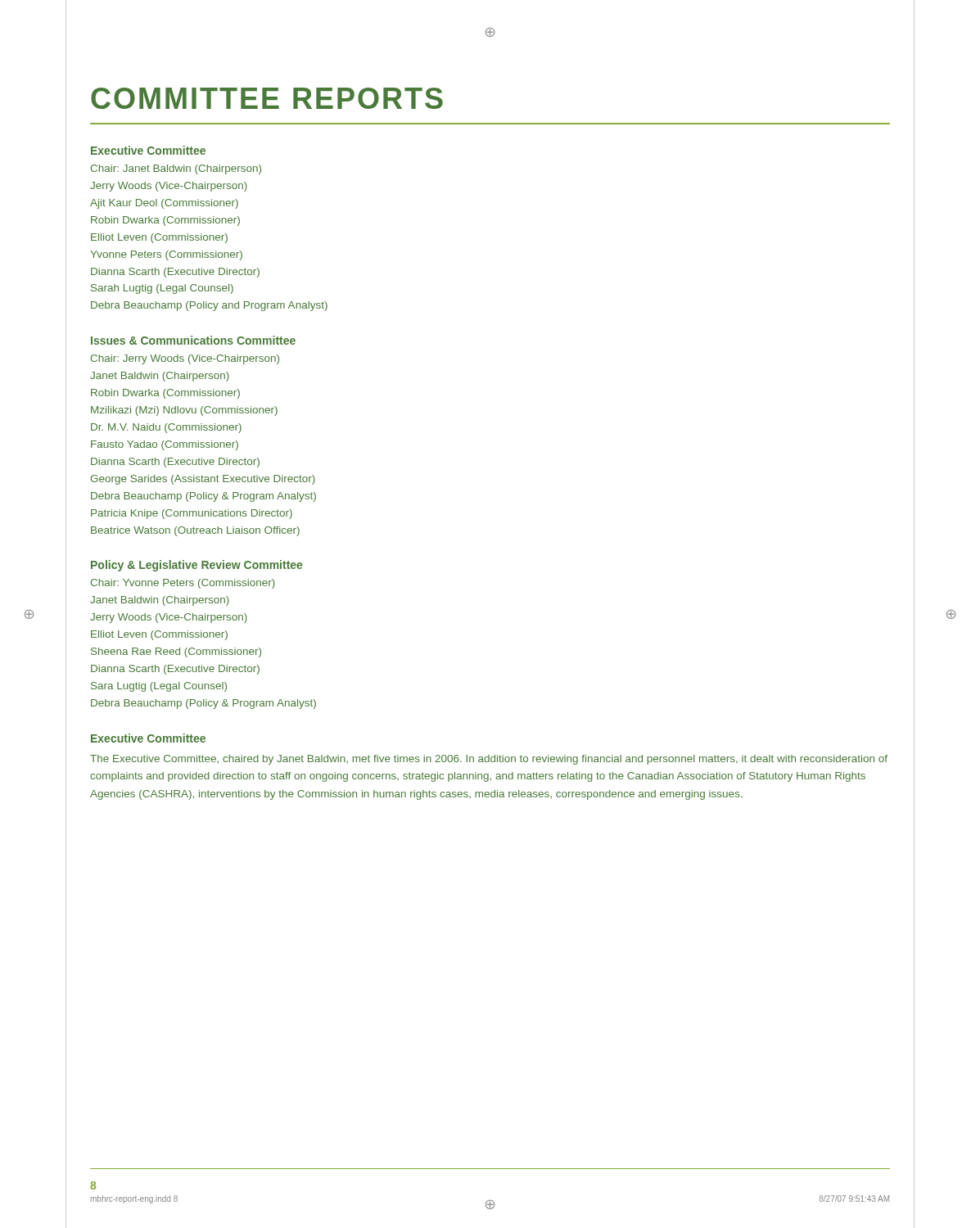Where is the passage that starts "Mzilikazi (Mzi) Ndlovu"?
The height and width of the screenshot is (1228, 980).
[184, 410]
